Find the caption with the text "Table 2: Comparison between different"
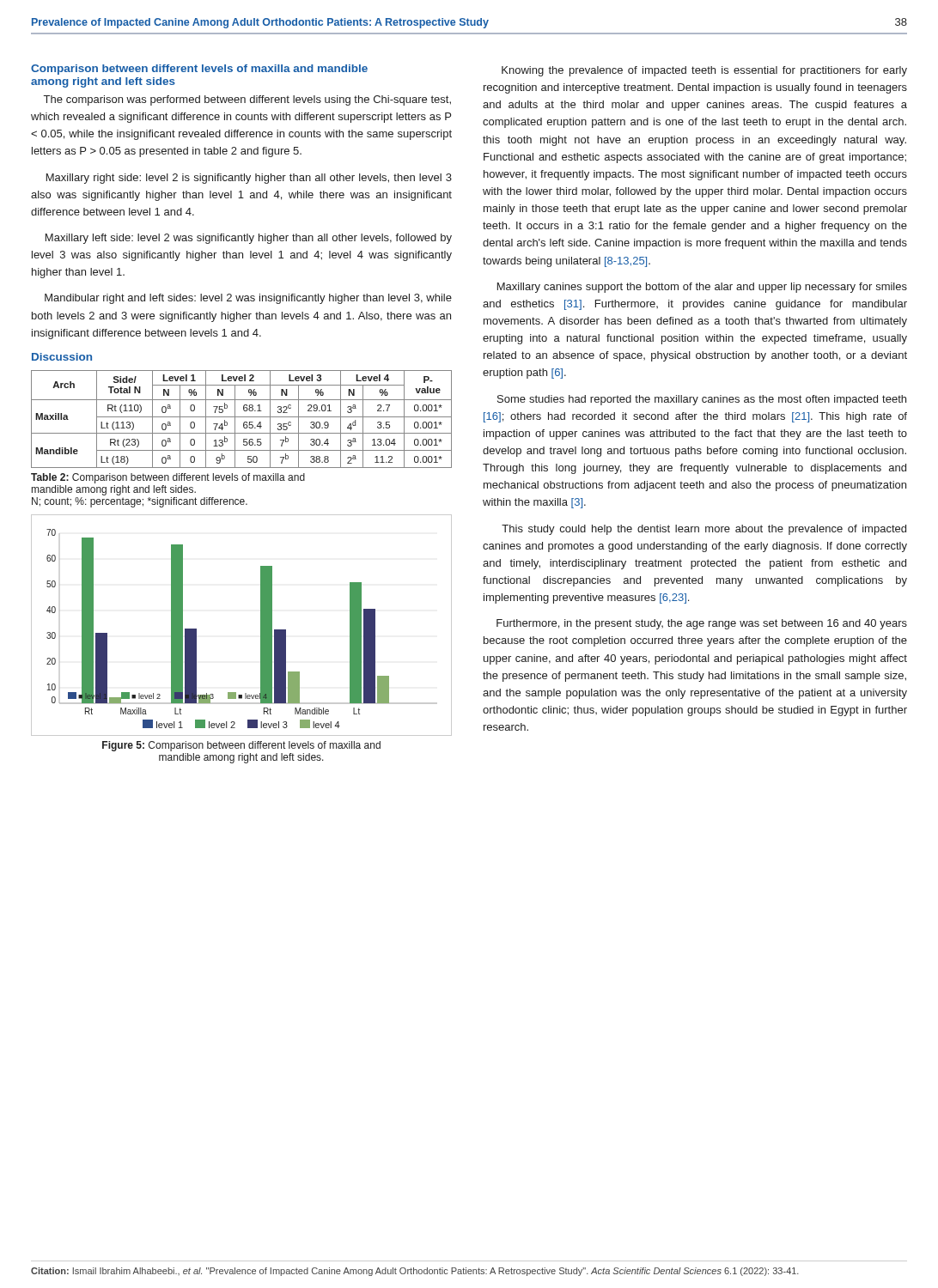Viewport: 938px width, 1288px height. [168, 490]
